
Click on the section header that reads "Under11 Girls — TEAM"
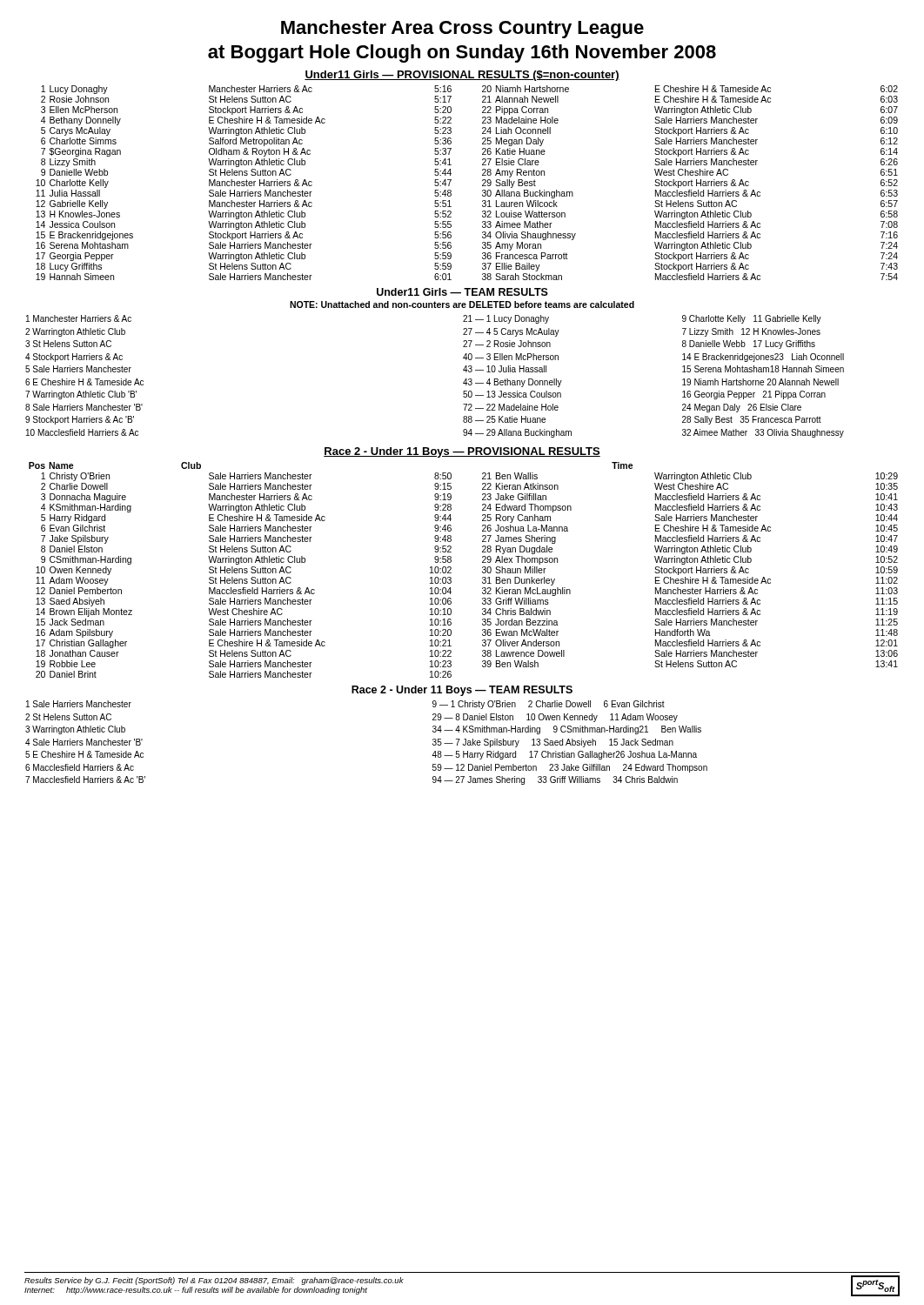point(462,292)
